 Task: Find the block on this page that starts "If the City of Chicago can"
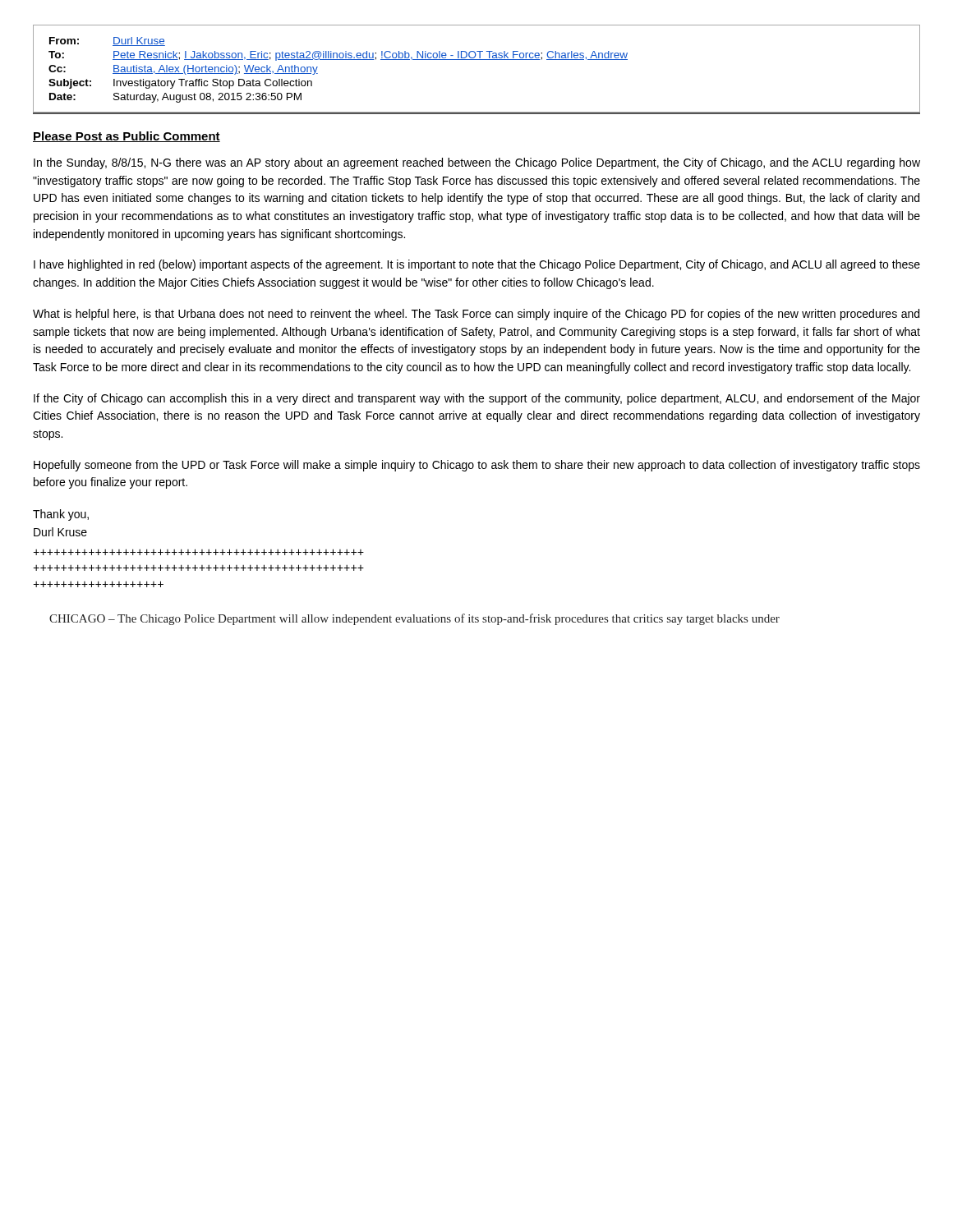click(476, 416)
